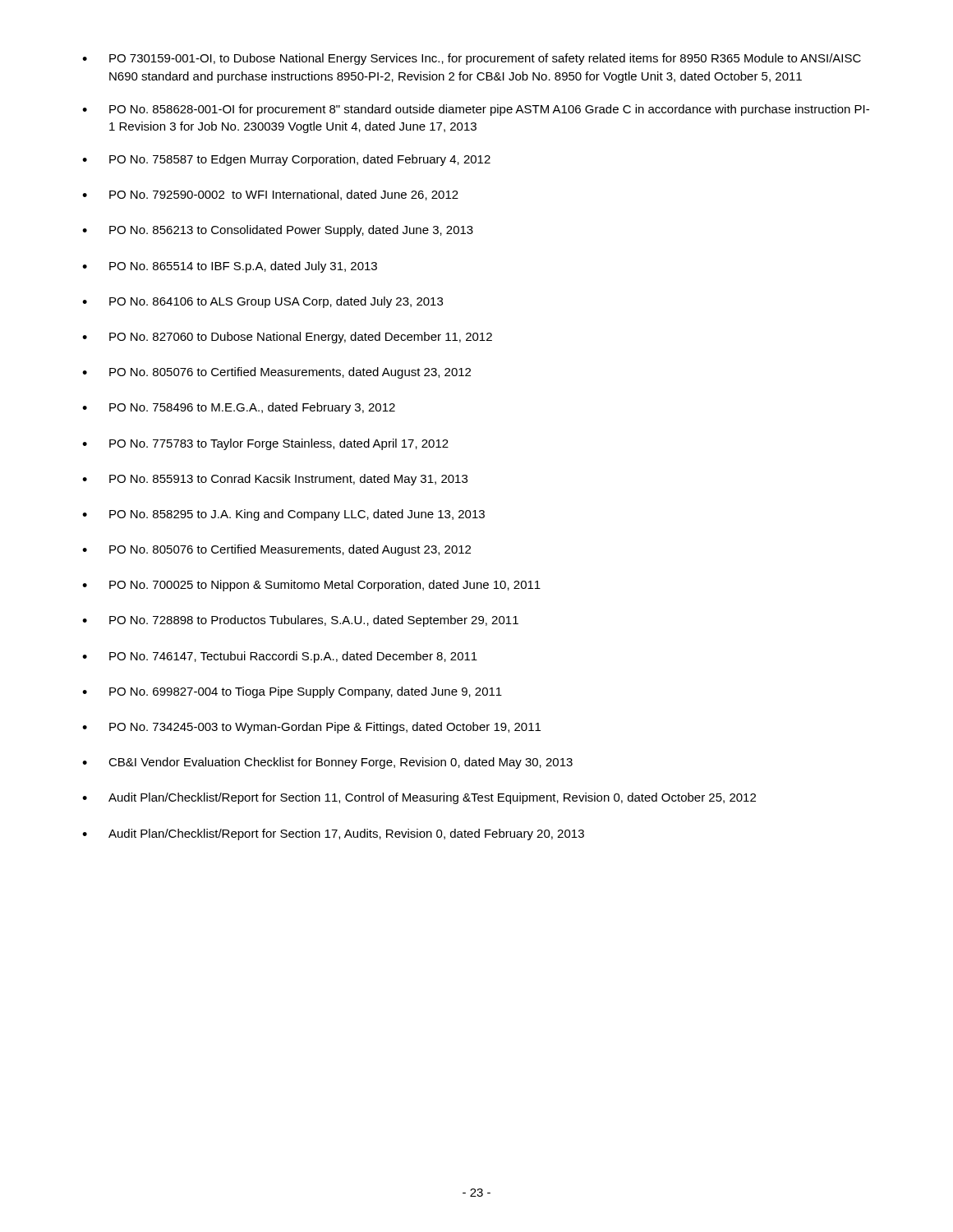This screenshot has height=1232, width=953.
Task: Click on the region starting "• PO No. 792590-0002 to"
Action: coord(270,196)
